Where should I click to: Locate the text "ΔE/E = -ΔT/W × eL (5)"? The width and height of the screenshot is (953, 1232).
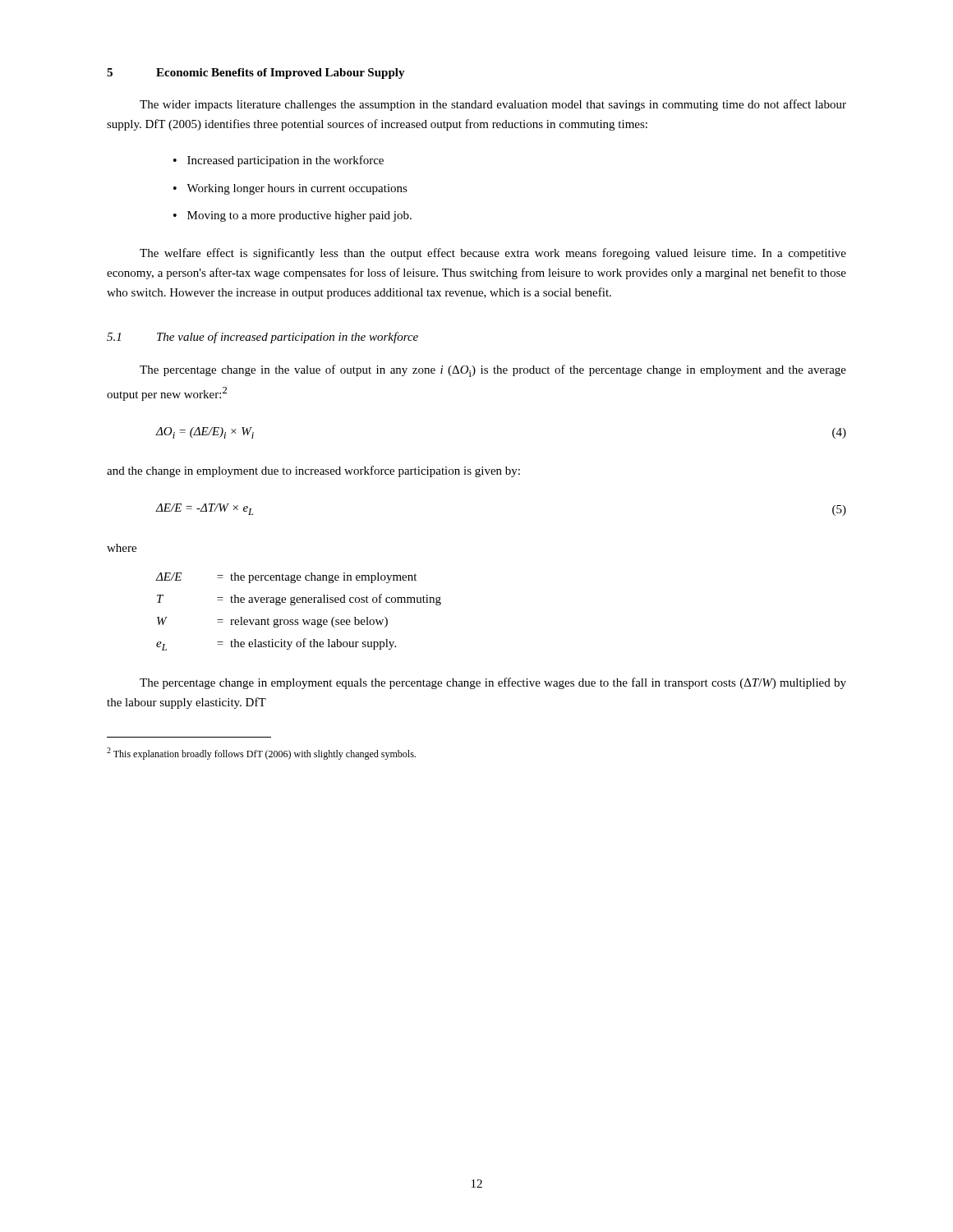click(x=202, y=510)
